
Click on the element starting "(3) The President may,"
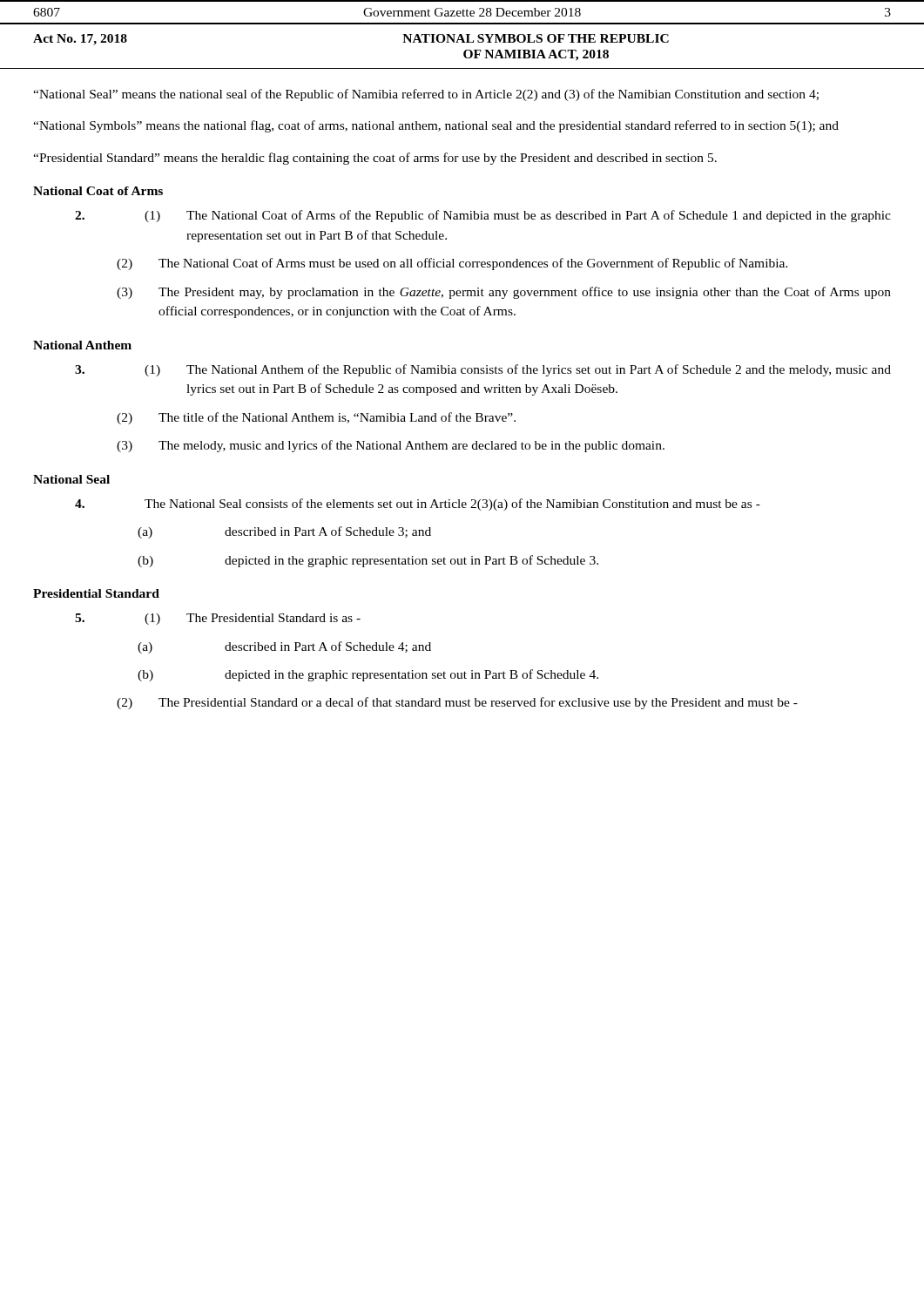(x=462, y=302)
